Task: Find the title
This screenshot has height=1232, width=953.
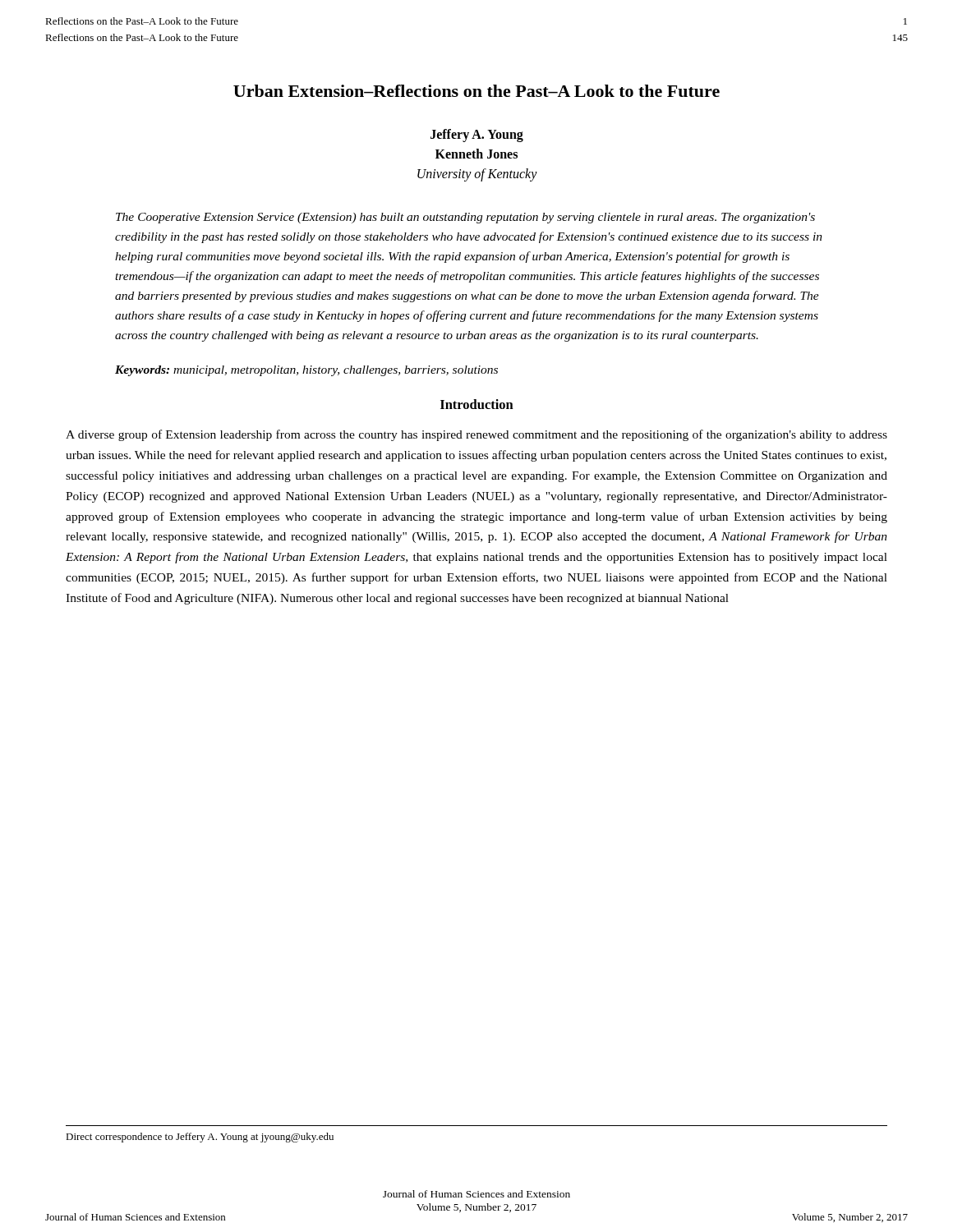Action: [x=476, y=91]
